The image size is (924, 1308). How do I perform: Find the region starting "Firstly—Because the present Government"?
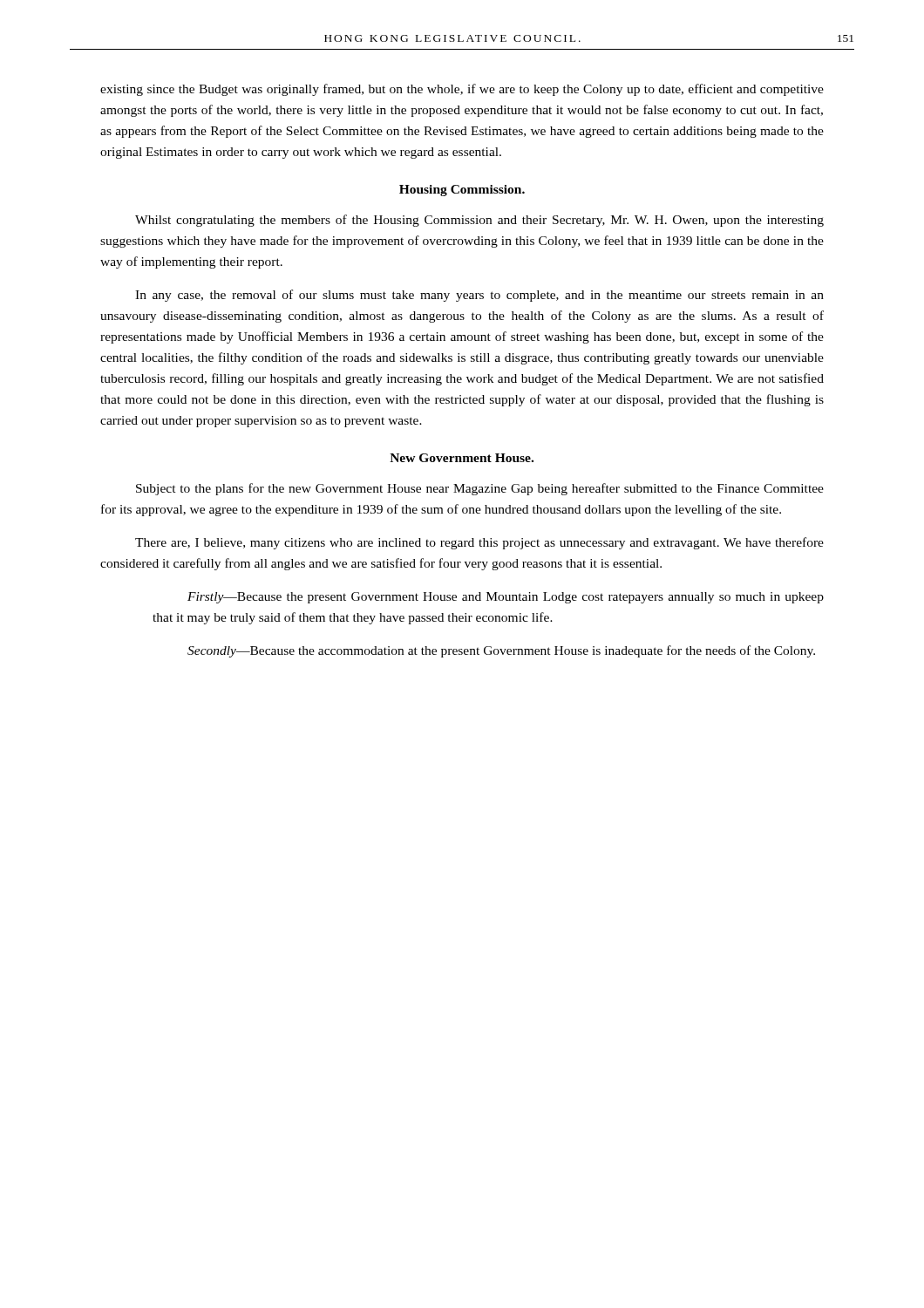[x=488, y=607]
